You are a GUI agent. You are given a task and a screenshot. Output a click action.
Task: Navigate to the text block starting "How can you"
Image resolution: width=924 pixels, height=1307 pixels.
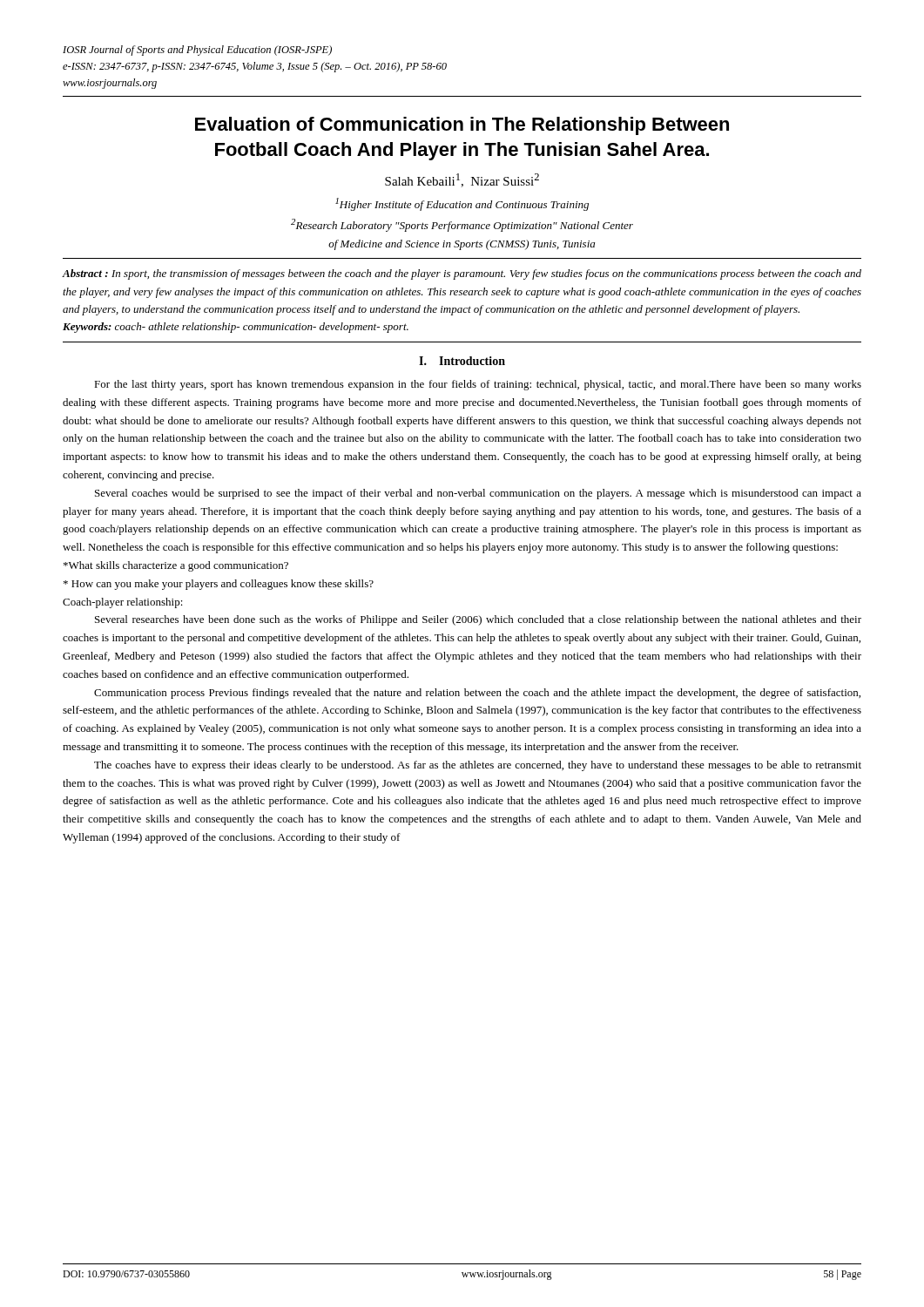pyautogui.click(x=218, y=583)
